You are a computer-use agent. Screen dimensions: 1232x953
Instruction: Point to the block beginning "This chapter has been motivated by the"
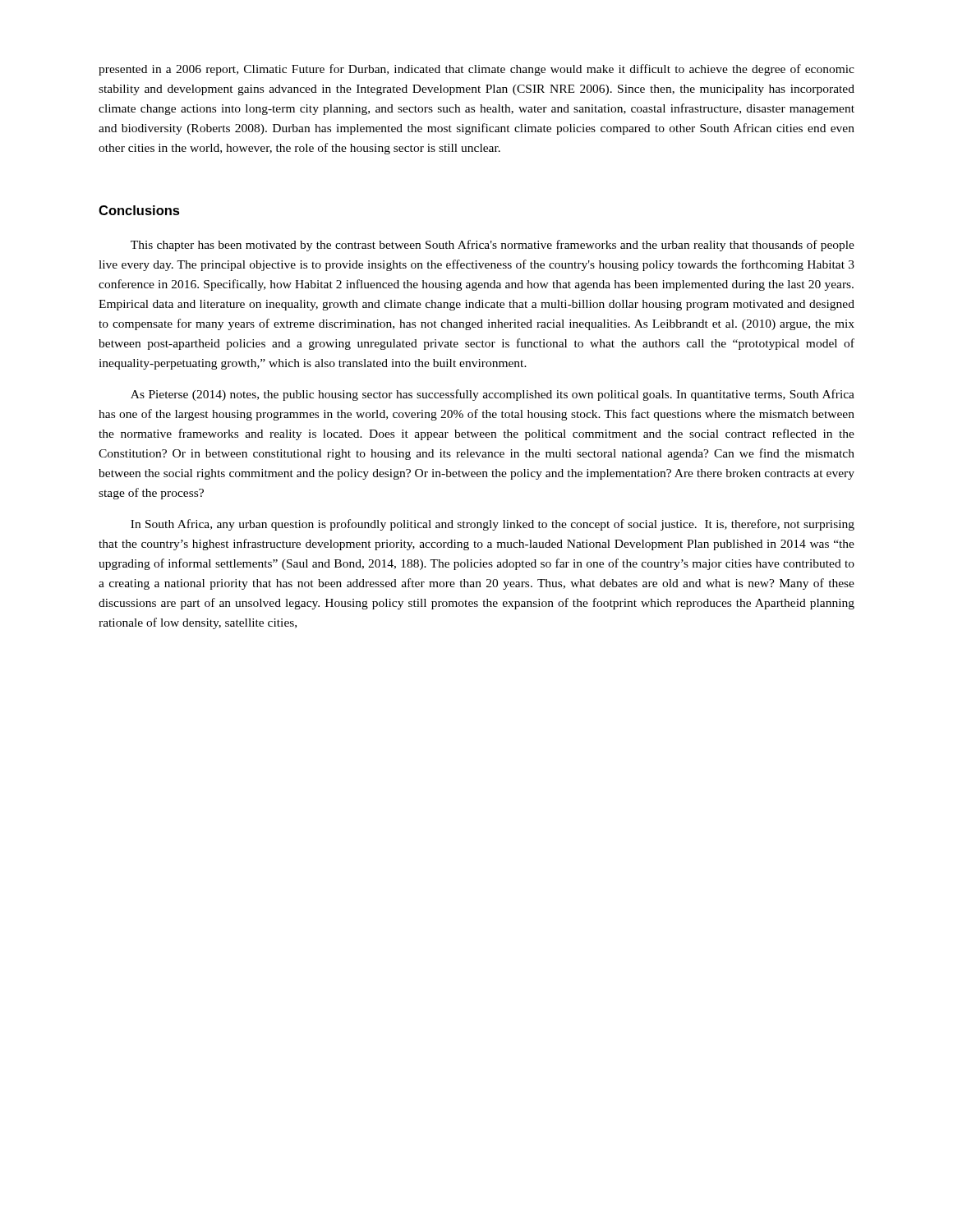476,304
